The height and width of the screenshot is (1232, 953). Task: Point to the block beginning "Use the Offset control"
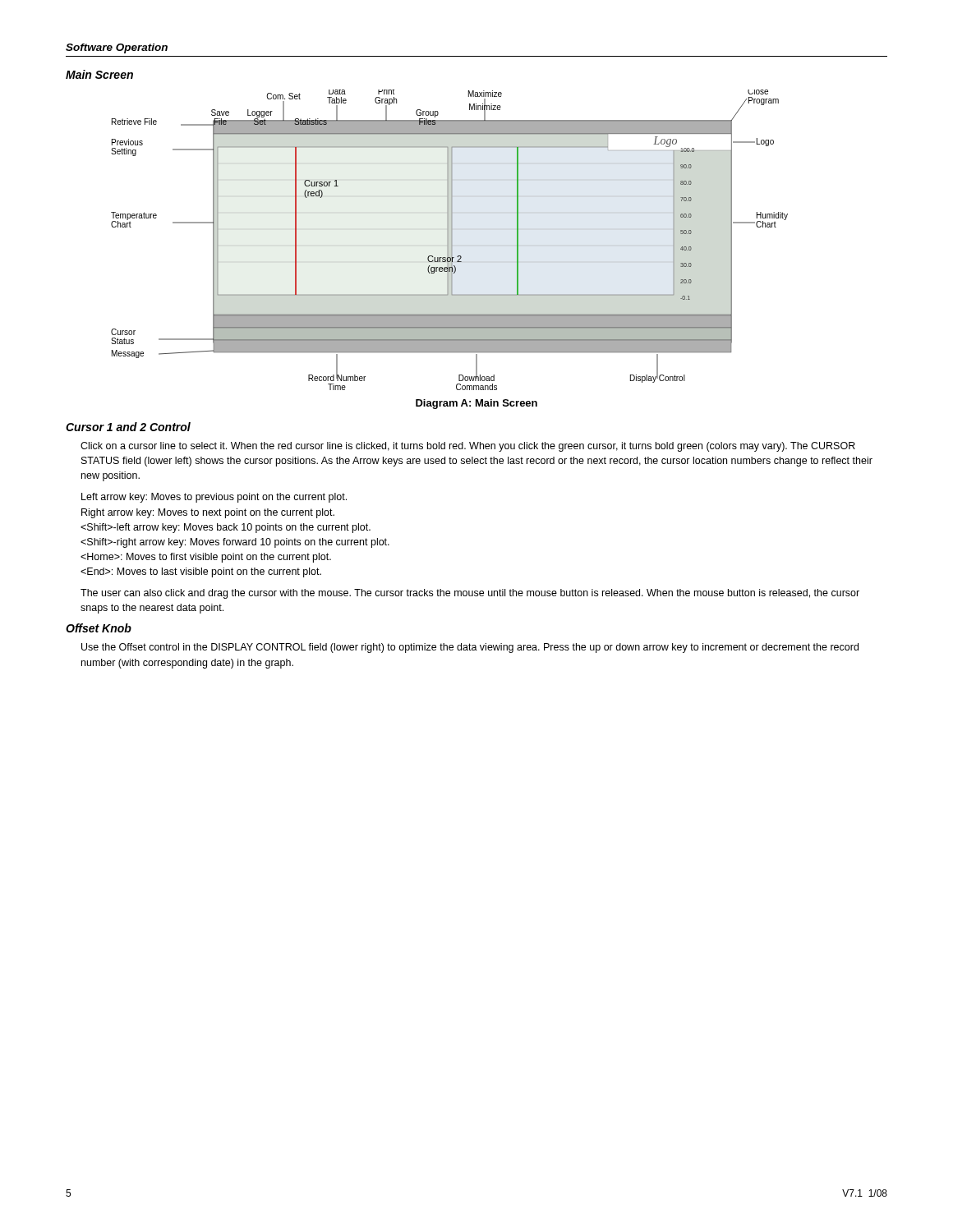click(470, 655)
